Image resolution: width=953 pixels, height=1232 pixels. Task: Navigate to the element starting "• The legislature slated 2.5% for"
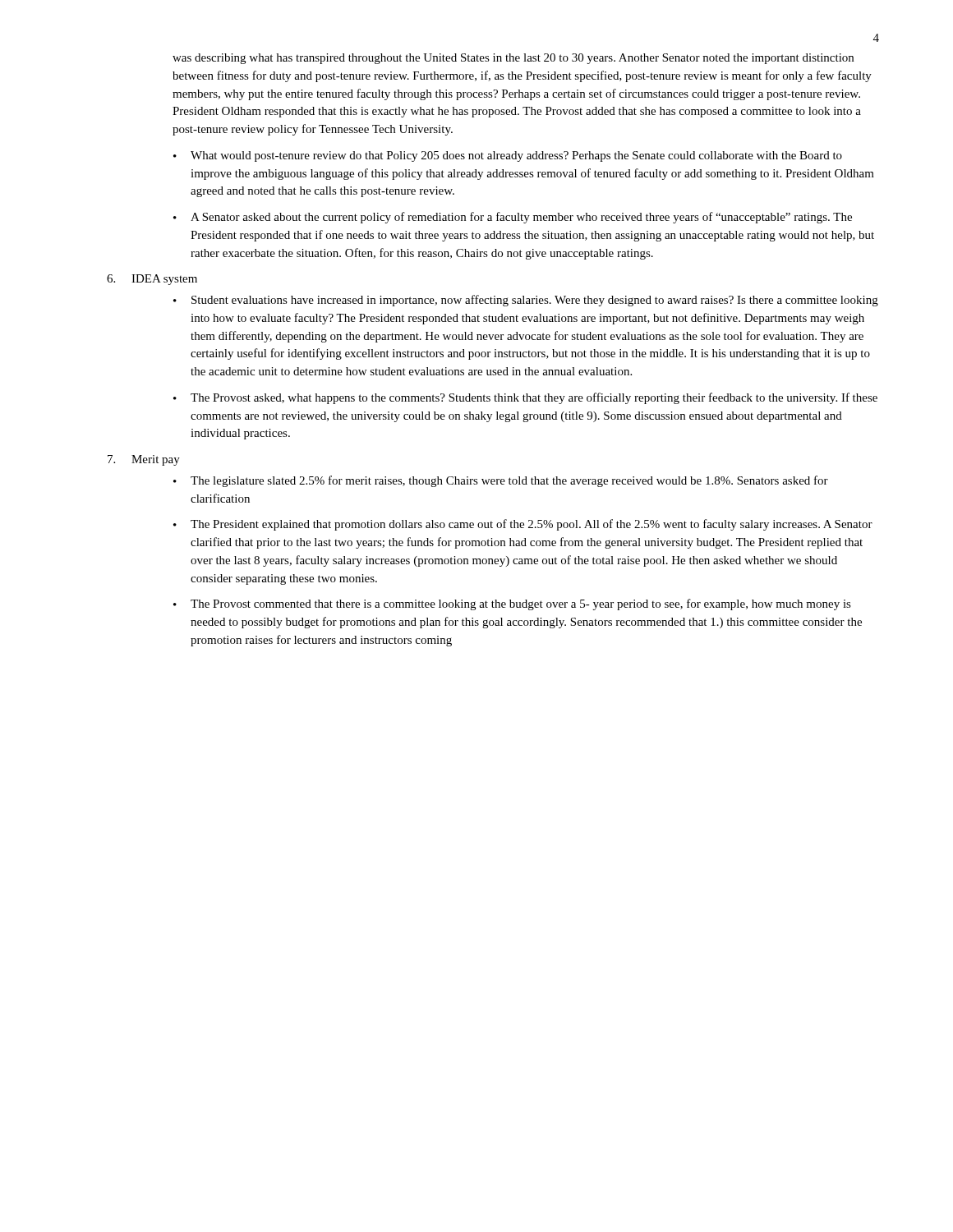526,490
